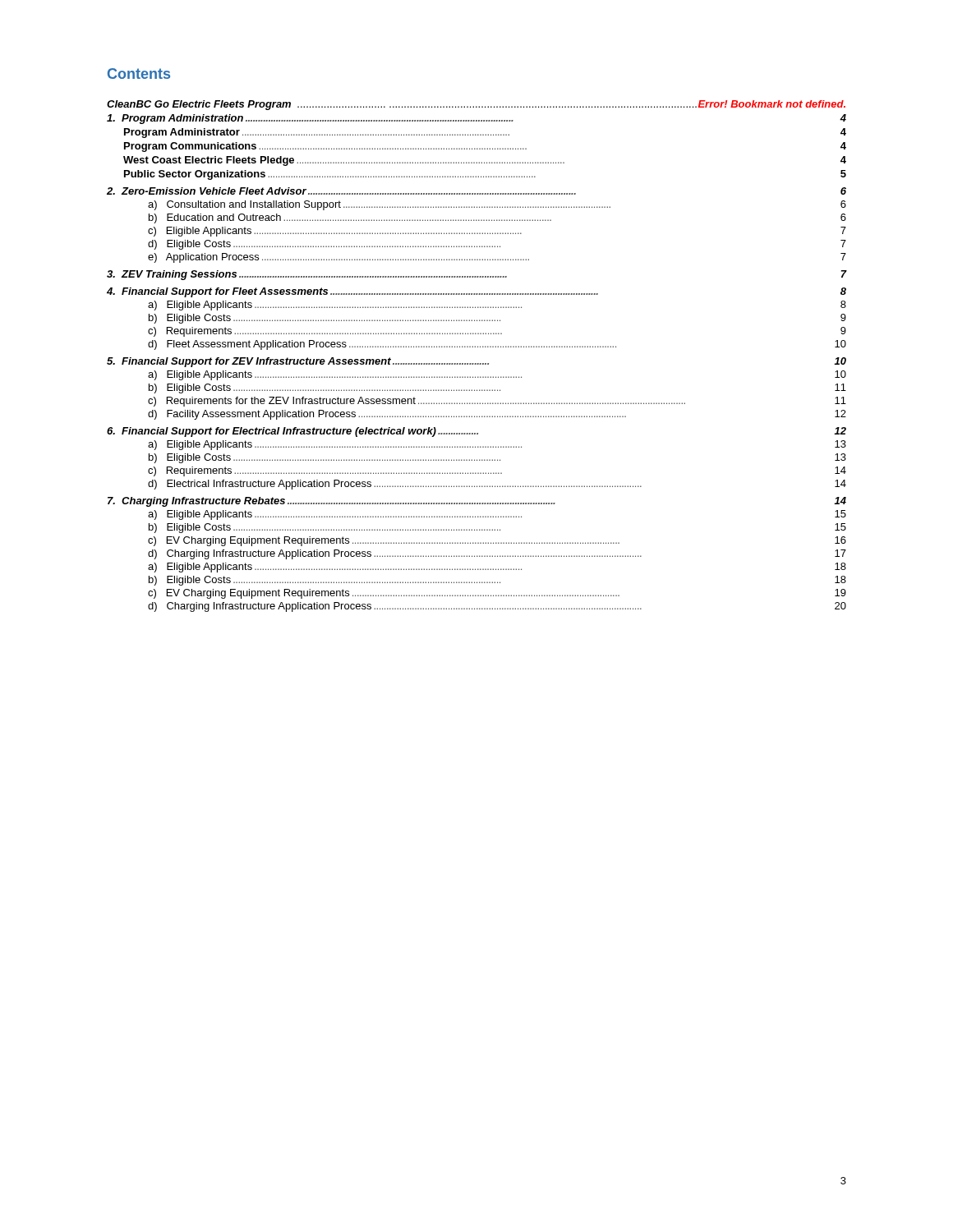This screenshot has height=1232, width=953.
Task: Select the element starting "Program Administration"
Action: pos(476,118)
